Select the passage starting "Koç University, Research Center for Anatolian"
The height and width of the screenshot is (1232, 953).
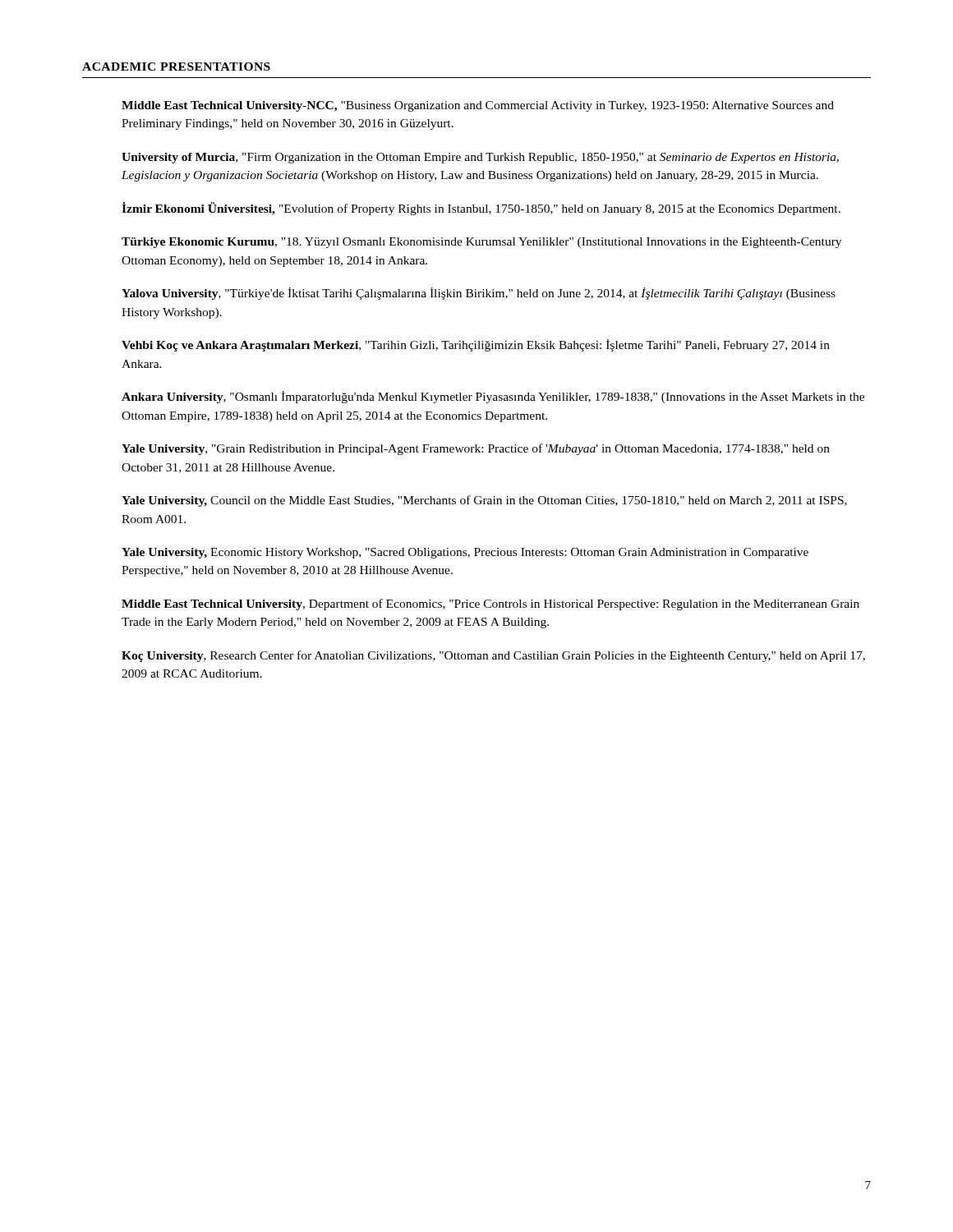494,664
